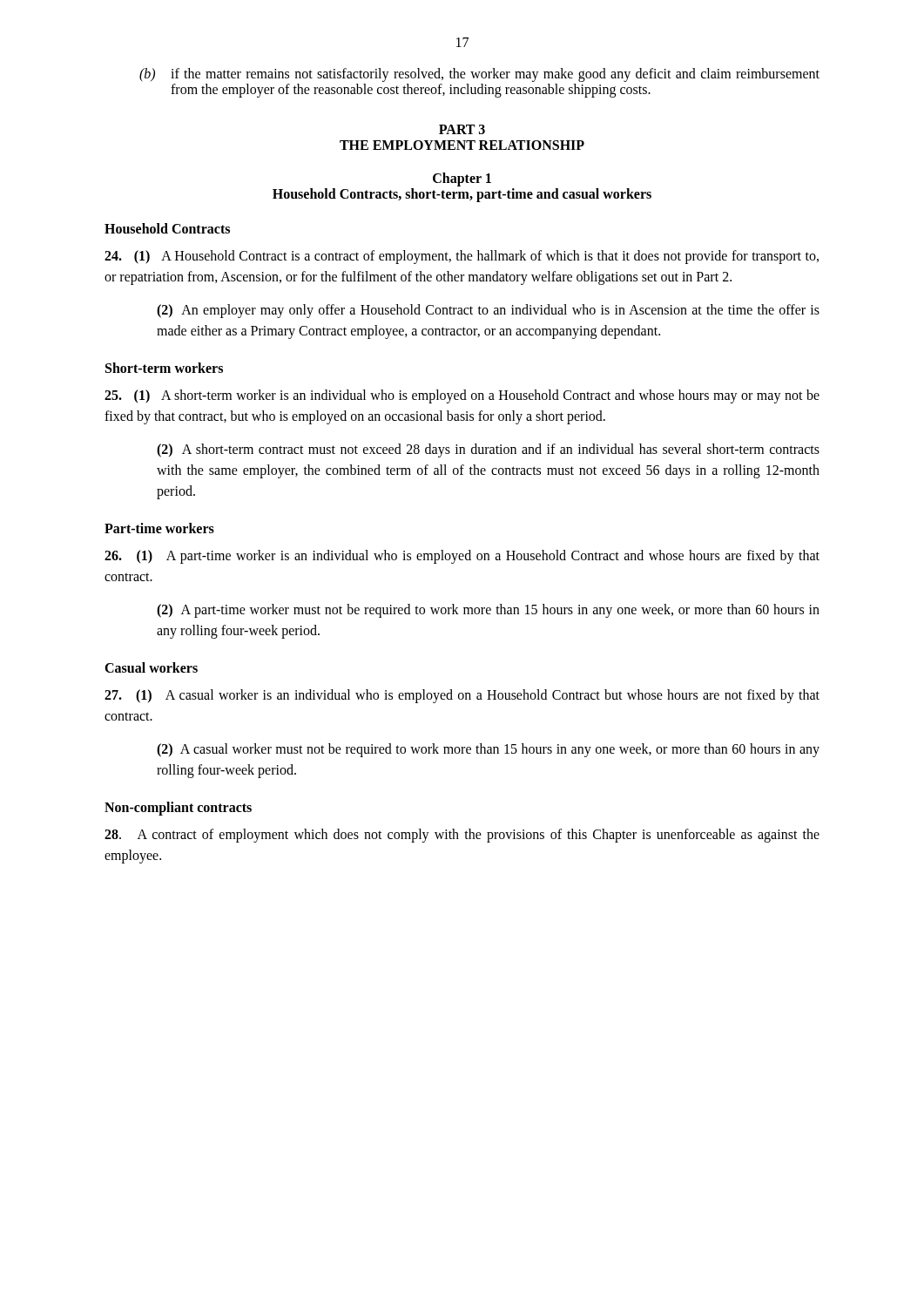924x1307 pixels.
Task: Select the passage starting "A contract of employment which does not"
Action: 462,845
